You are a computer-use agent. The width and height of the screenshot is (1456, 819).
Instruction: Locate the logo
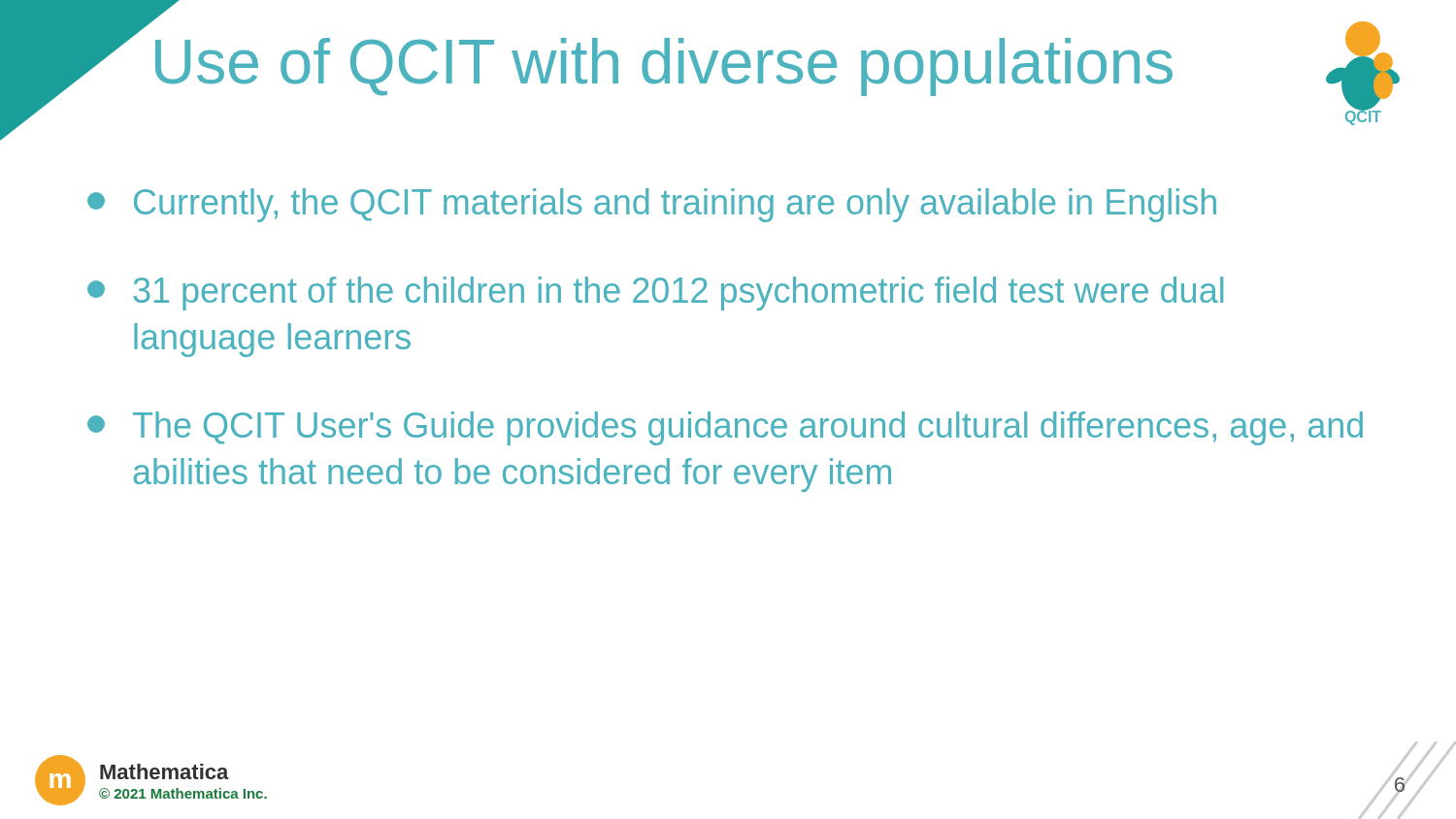pos(1363,73)
